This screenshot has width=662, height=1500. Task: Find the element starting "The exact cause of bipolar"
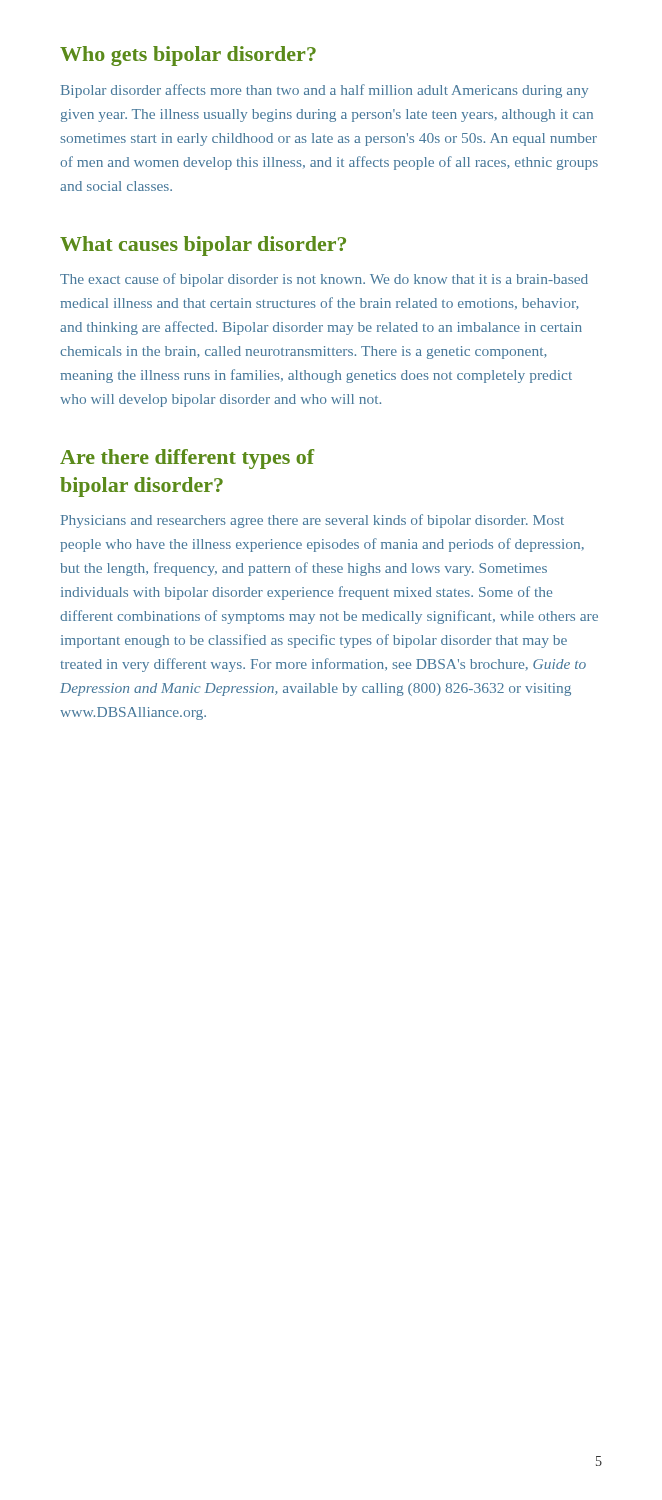(331, 339)
